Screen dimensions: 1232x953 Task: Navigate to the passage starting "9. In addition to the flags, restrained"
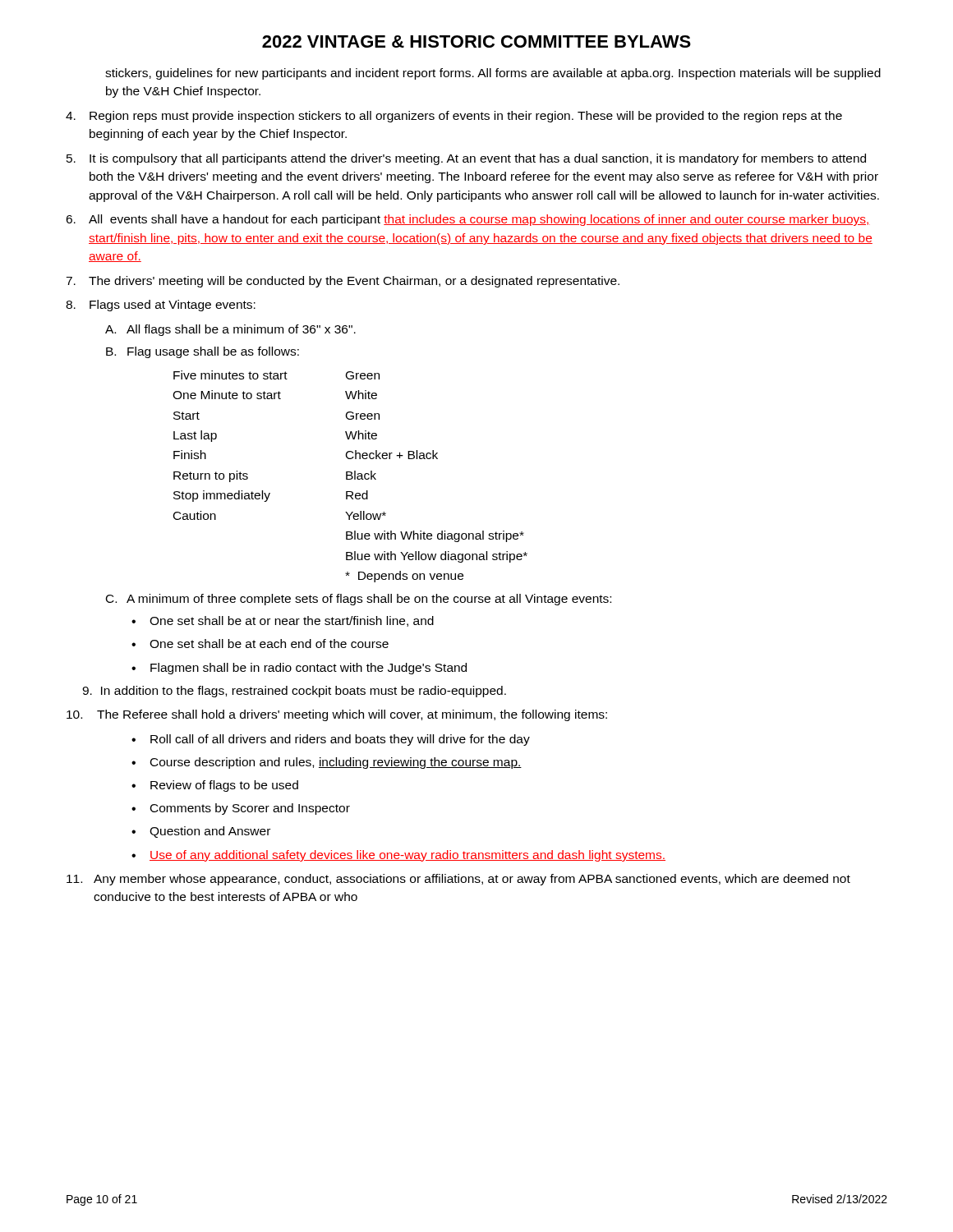pyautogui.click(x=295, y=690)
